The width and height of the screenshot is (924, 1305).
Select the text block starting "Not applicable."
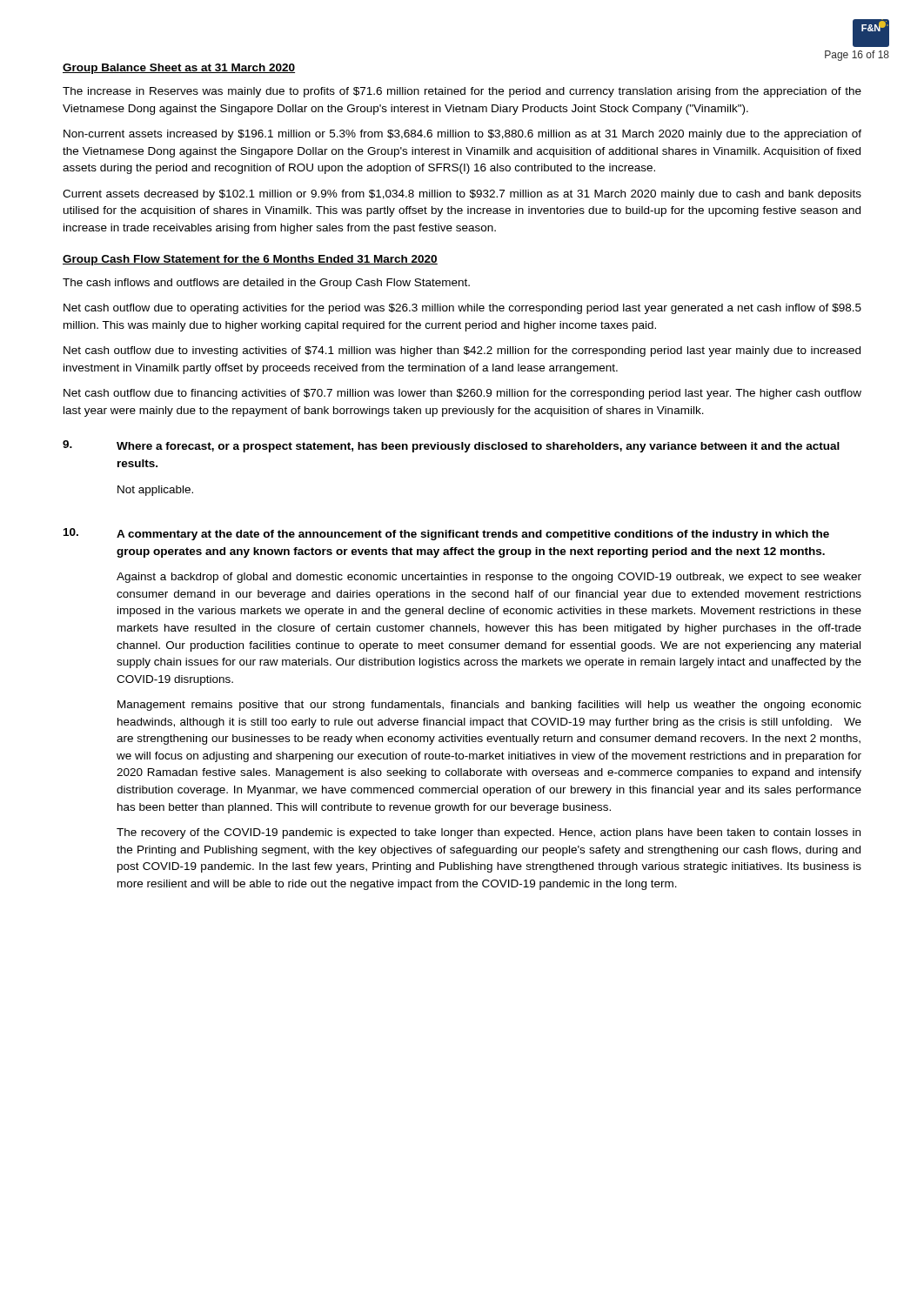(x=155, y=489)
